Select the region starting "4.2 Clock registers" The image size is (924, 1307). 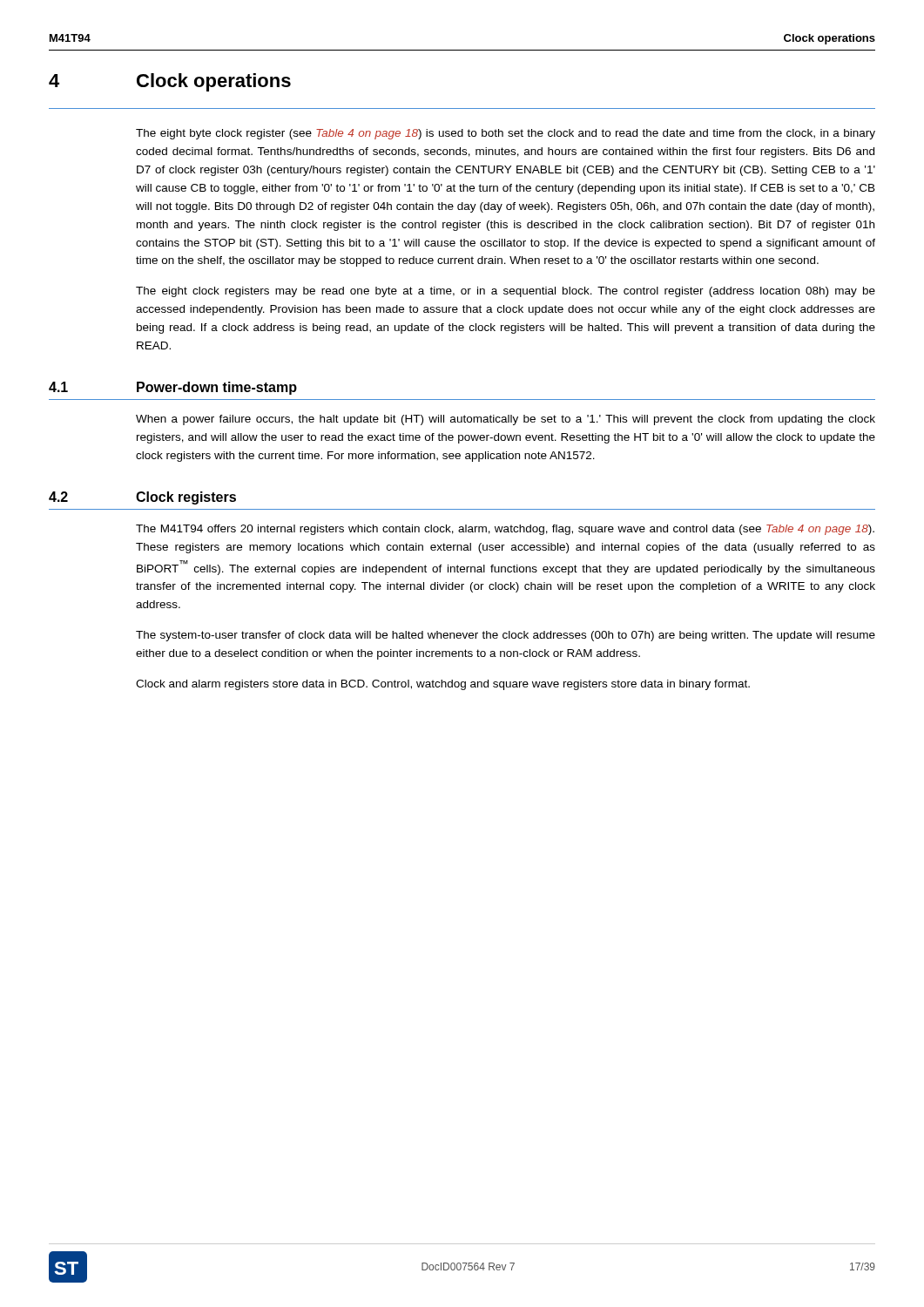(462, 500)
